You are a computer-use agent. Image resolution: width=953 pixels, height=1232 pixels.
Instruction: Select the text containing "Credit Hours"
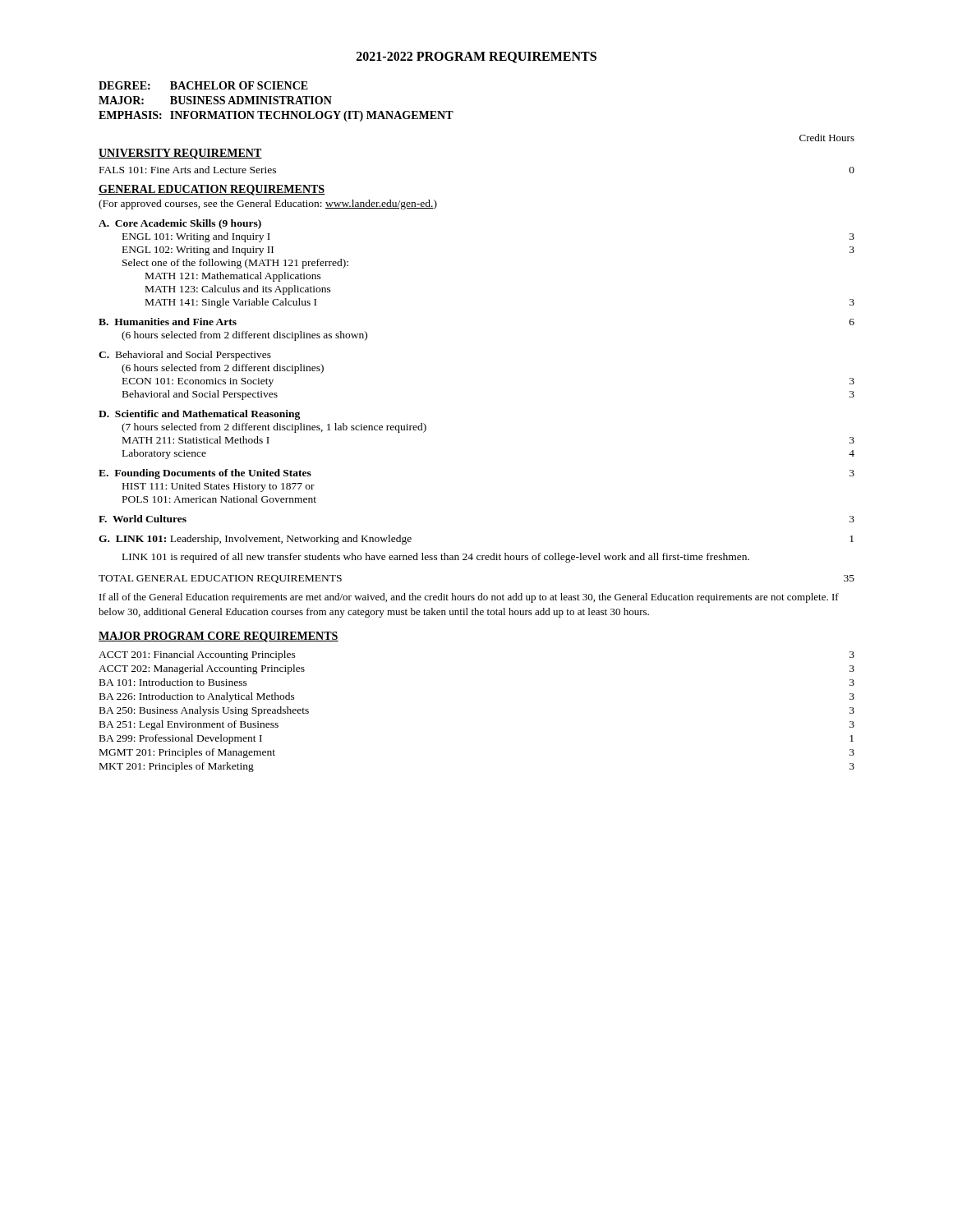point(827,138)
